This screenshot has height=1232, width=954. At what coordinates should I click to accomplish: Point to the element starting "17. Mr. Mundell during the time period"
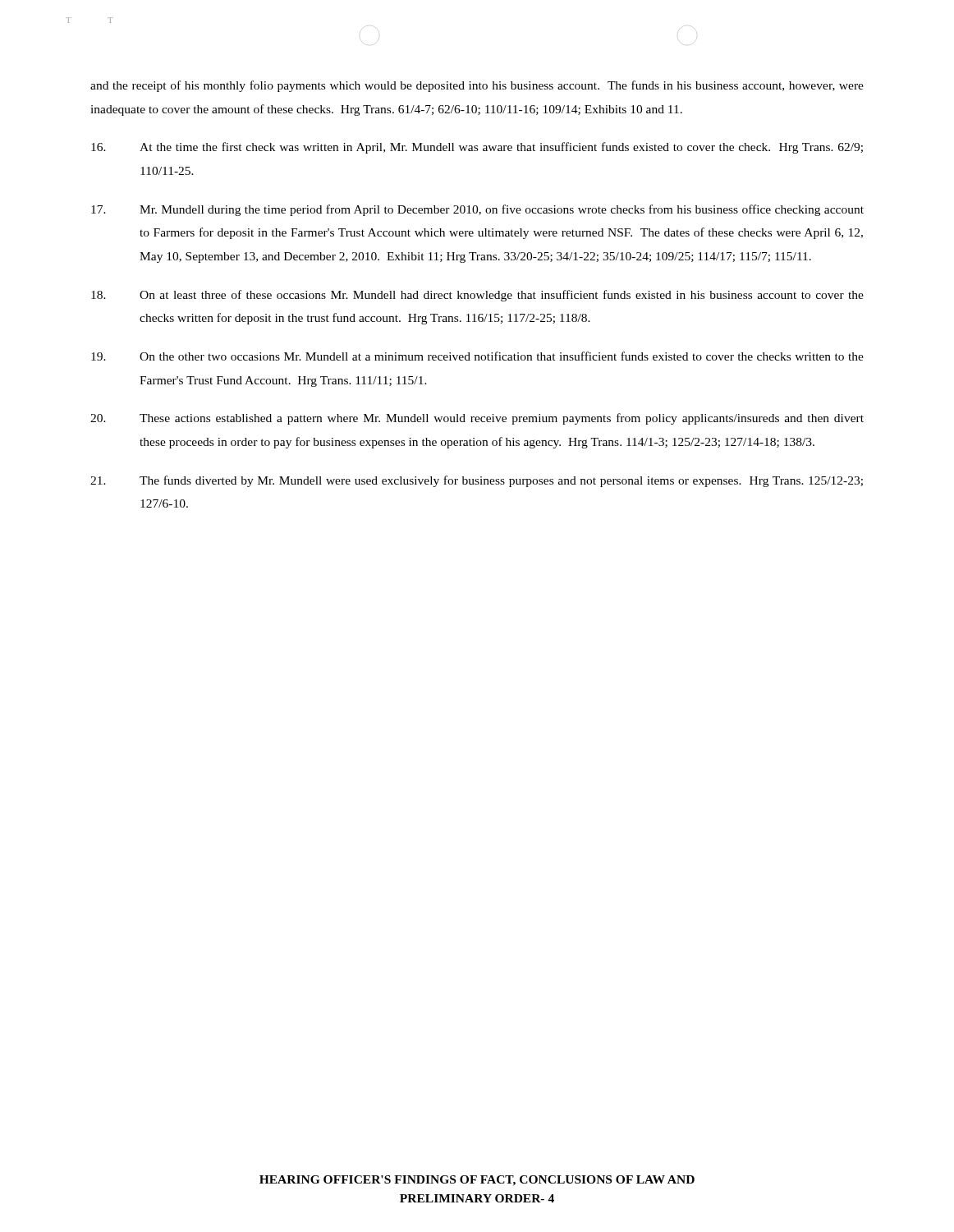(477, 233)
